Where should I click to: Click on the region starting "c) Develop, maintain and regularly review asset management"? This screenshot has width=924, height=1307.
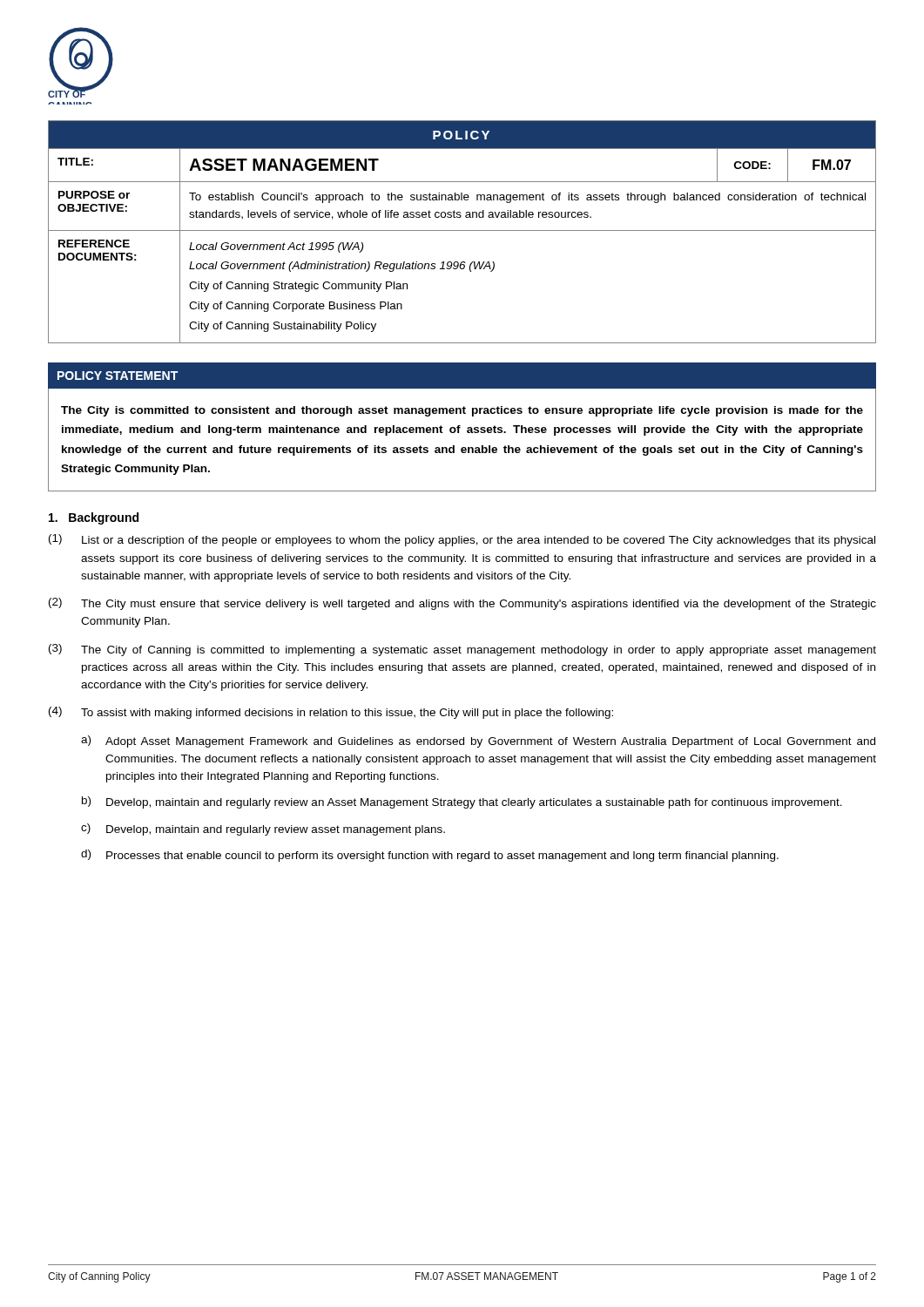[x=263, y=830]
